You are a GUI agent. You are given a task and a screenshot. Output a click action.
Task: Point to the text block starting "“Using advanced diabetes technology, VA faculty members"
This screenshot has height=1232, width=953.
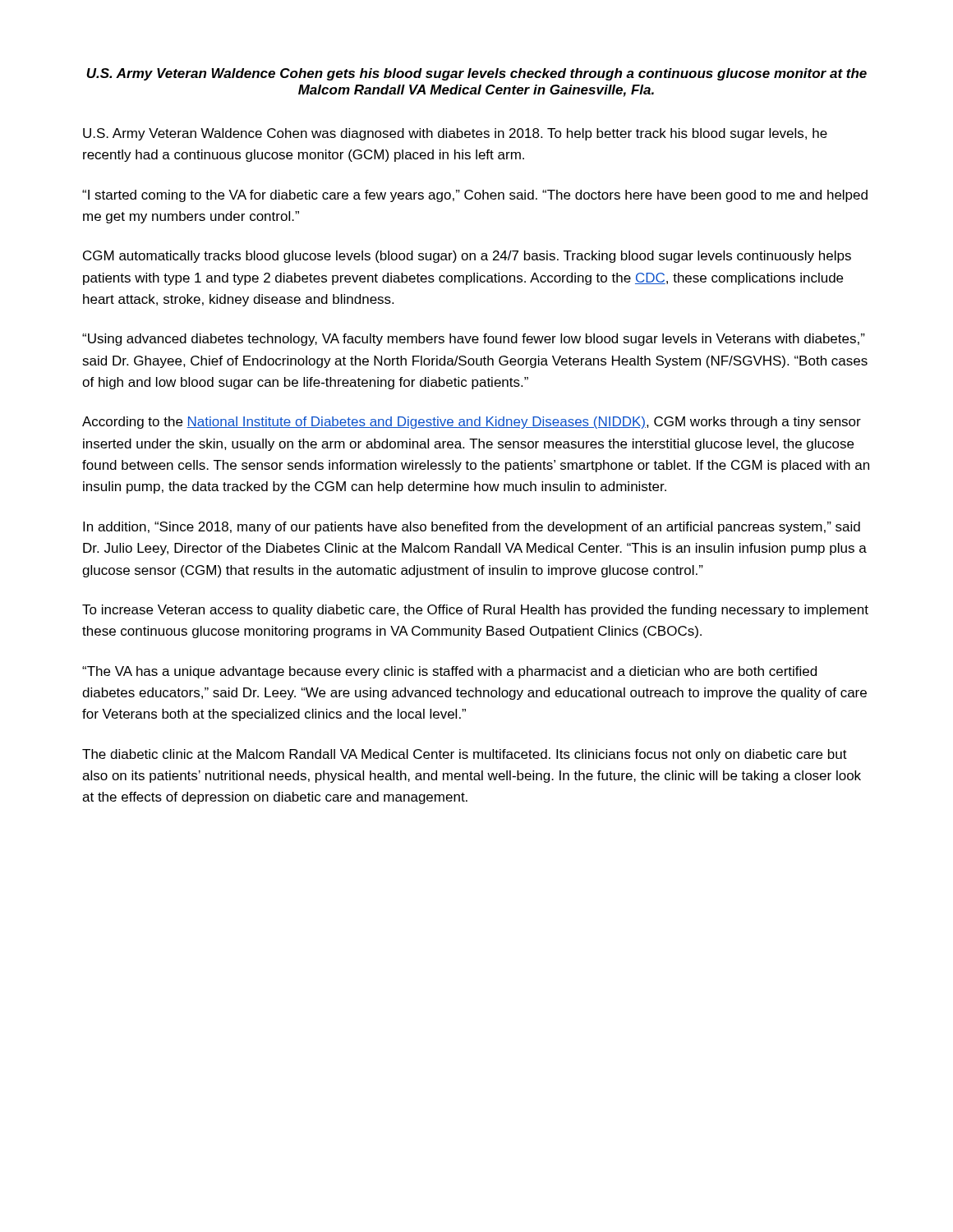tap(475, 361)
